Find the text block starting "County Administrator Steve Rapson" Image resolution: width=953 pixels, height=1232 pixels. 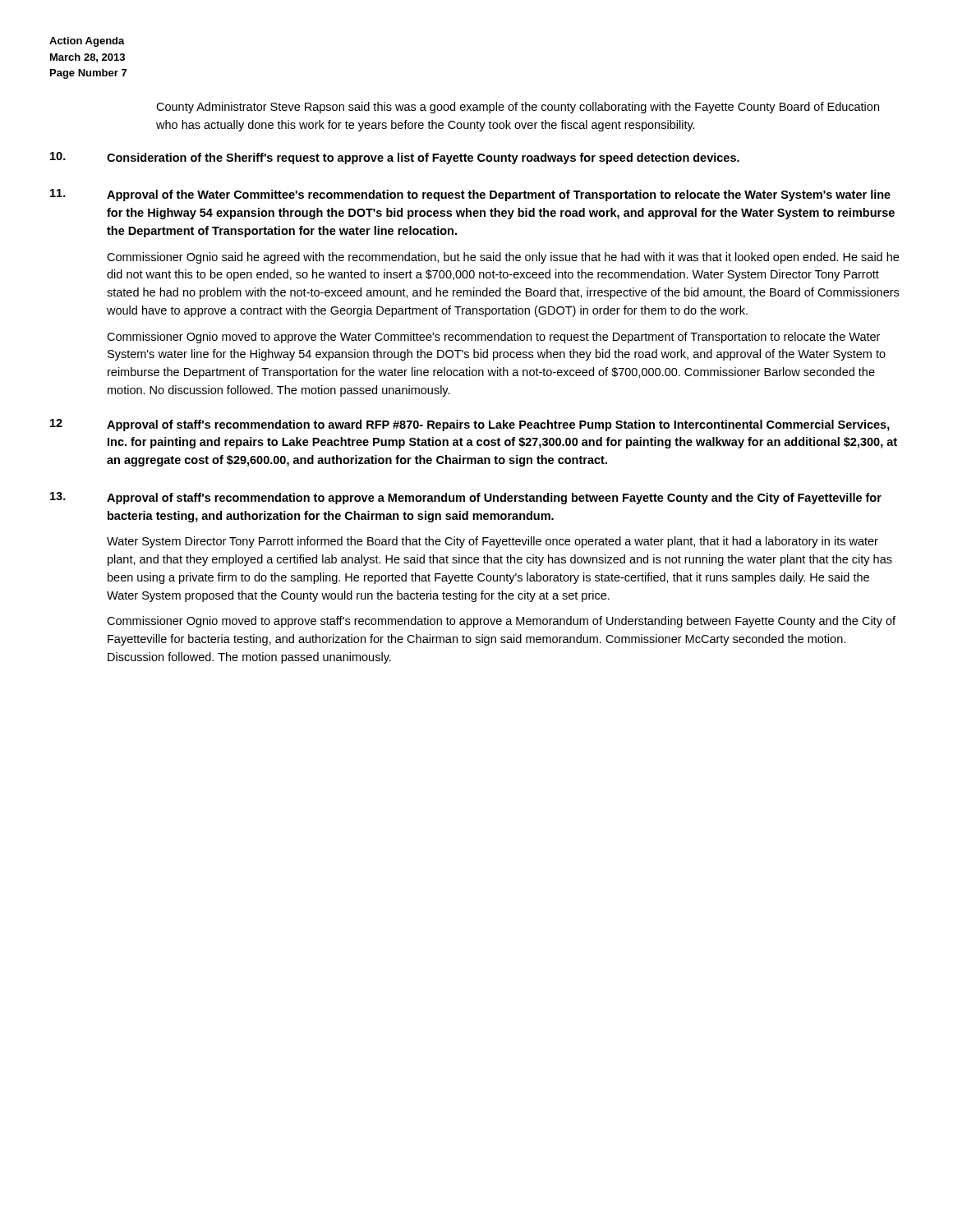(518, 116)
